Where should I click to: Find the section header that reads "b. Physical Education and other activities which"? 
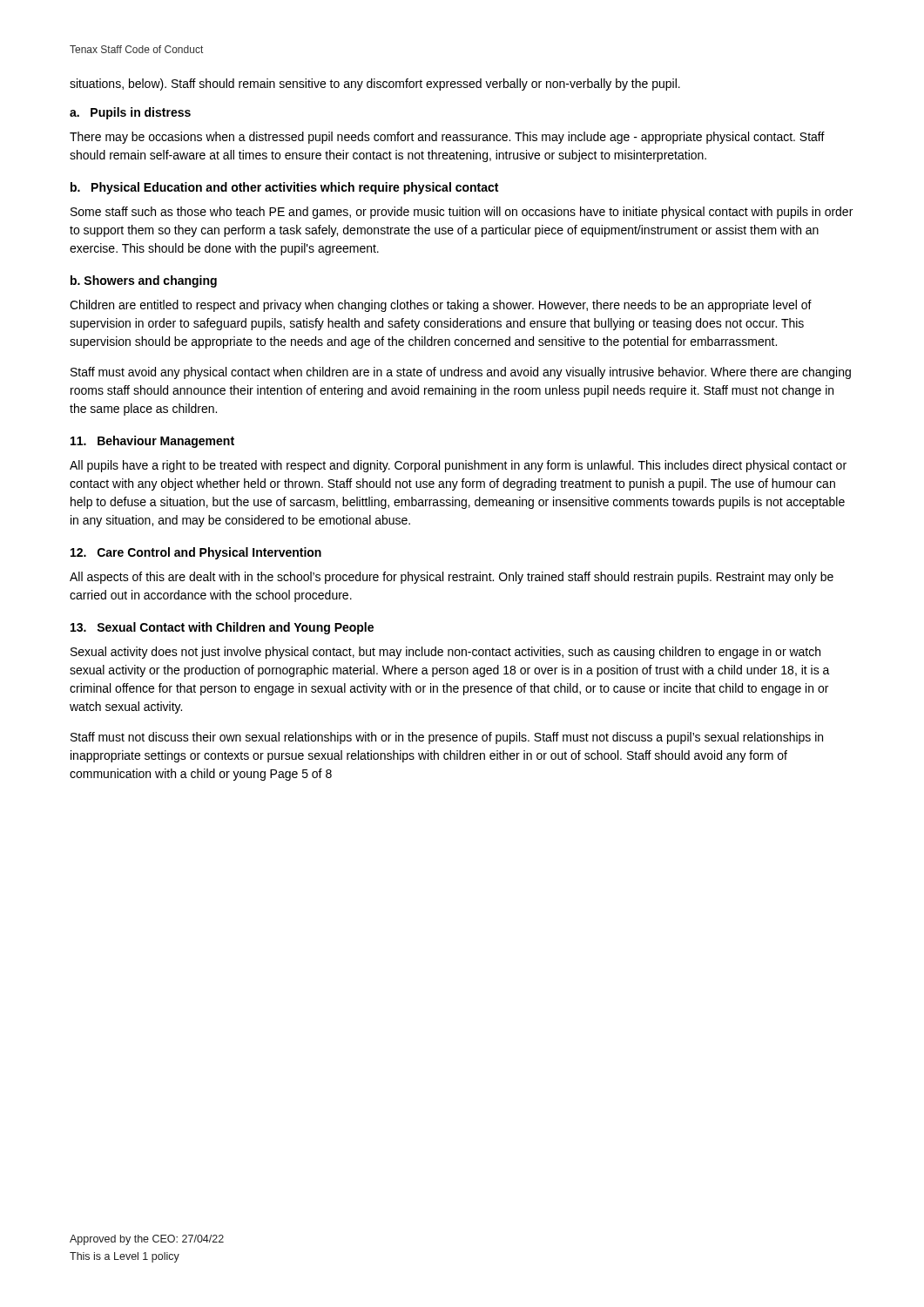pyautogui.click(x=284, y=187)
